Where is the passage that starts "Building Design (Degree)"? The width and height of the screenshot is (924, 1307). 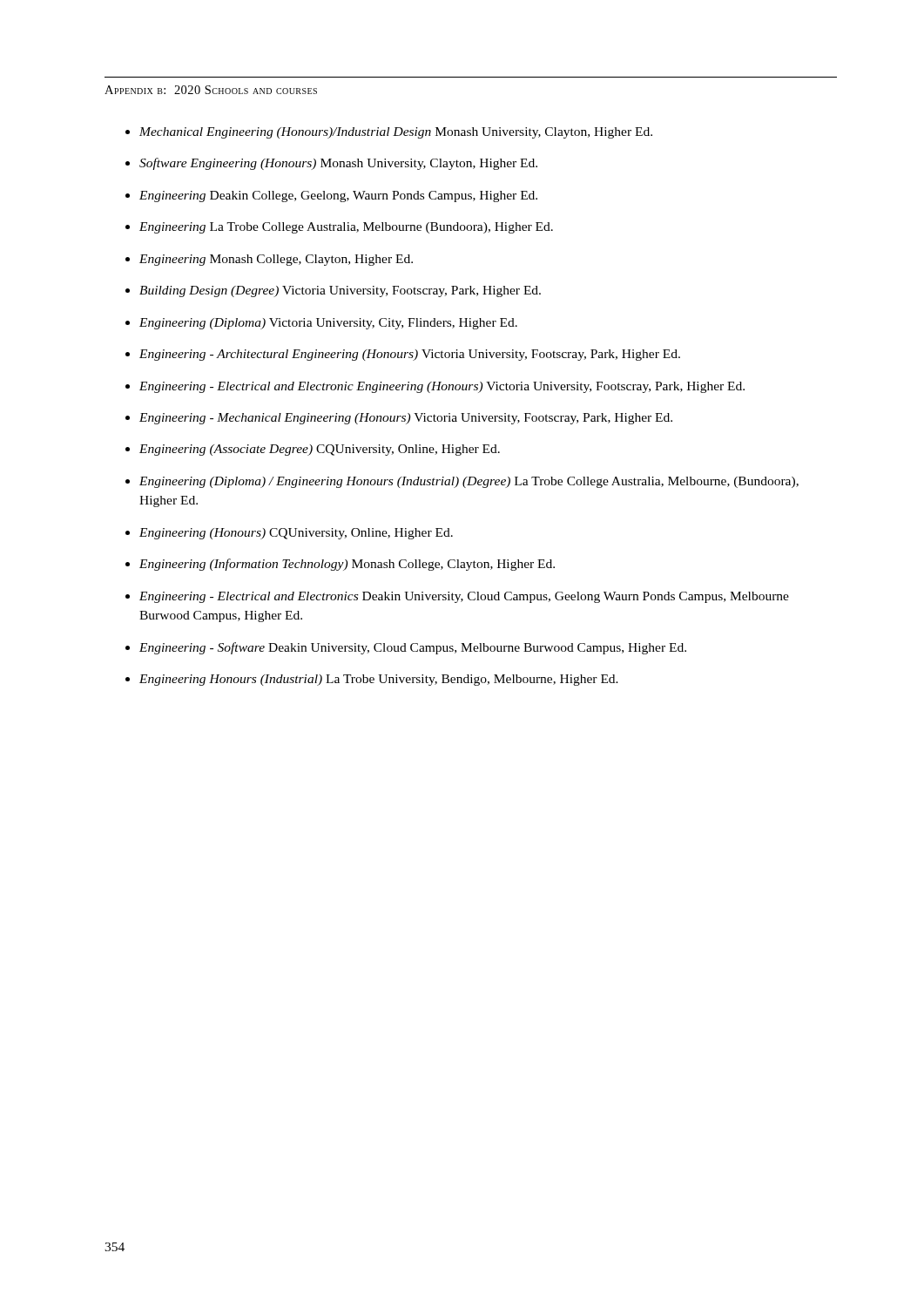pos(488,290)
